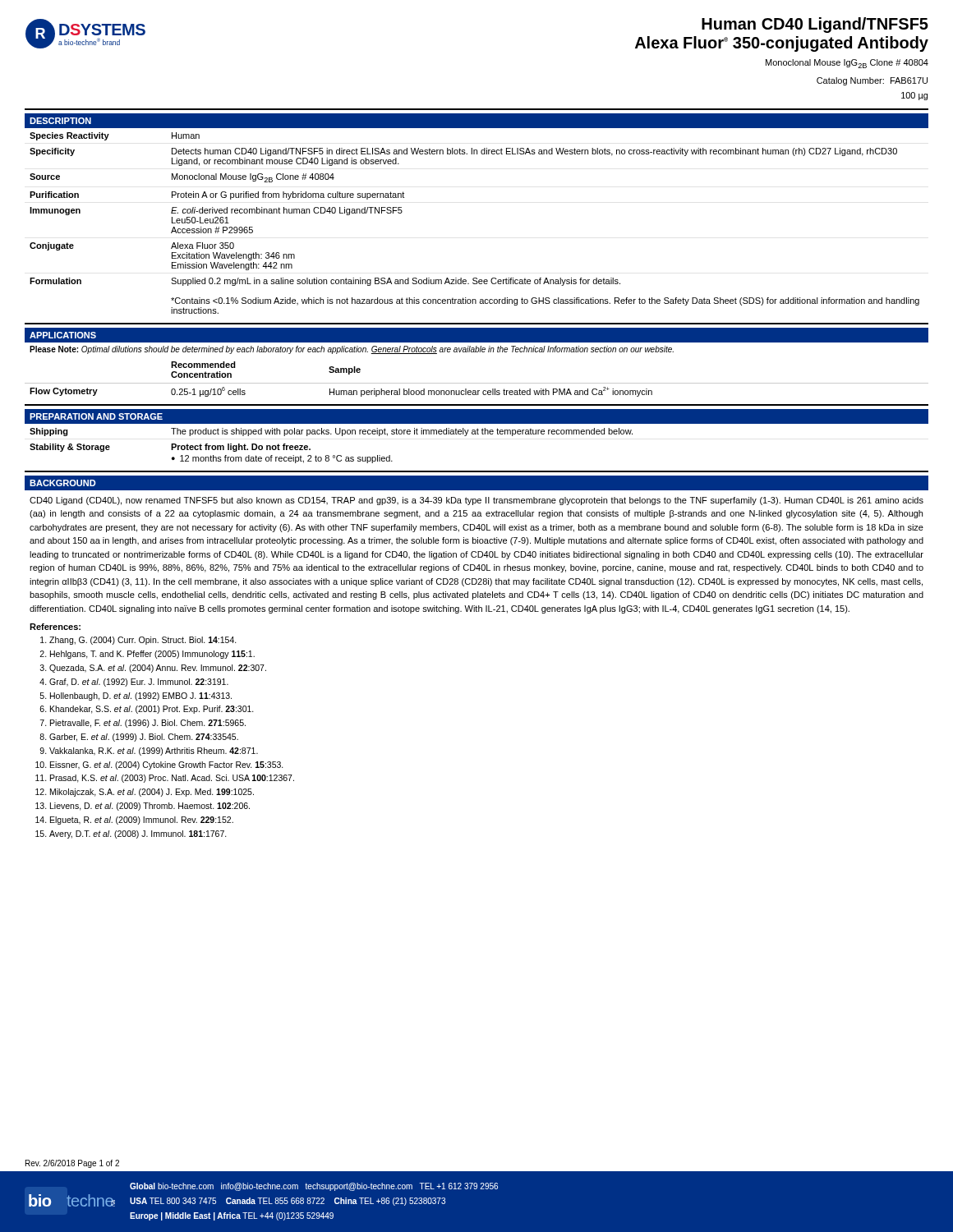Select the table that reads "E. coli -derived recombinant"

click(x=476, y=223)
